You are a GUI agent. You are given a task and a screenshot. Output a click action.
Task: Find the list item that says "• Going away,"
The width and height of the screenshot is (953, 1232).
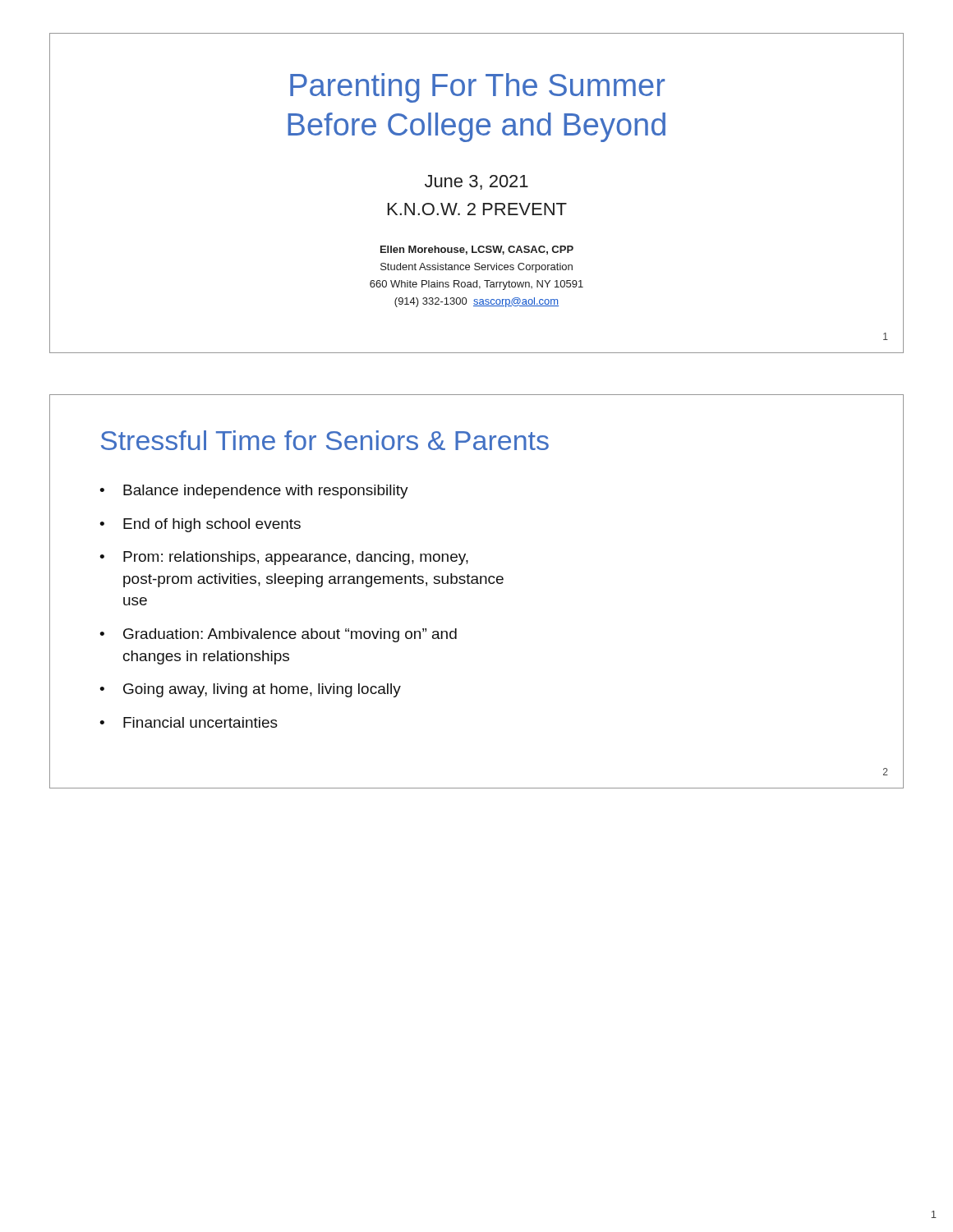click(250, 690)
